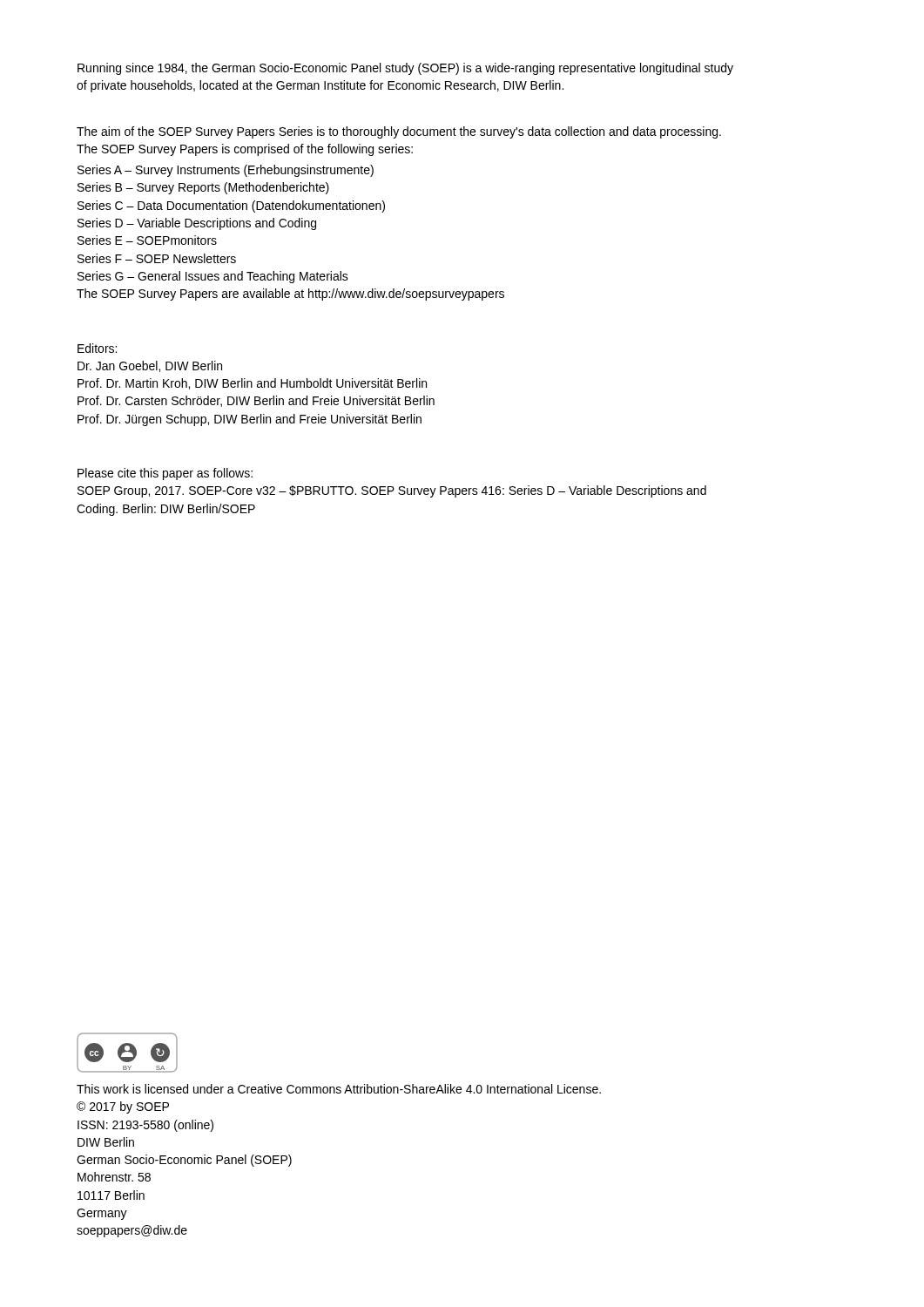Locate the text block with the text "This work is licensed under a"
Screen dimensions: 1307x924
pos(339,1089)
